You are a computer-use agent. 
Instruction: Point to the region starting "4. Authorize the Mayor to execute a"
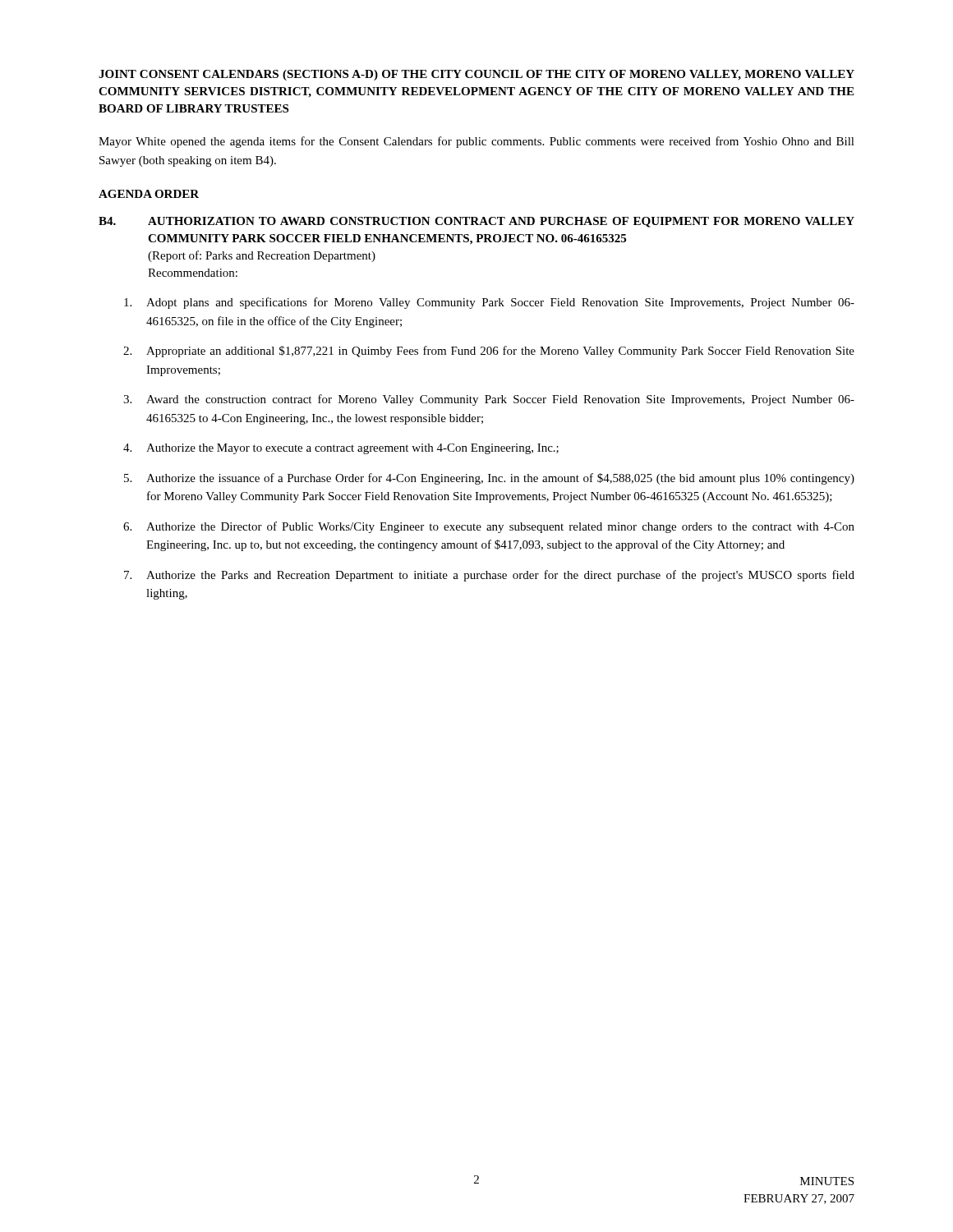(x=489, y=448)
